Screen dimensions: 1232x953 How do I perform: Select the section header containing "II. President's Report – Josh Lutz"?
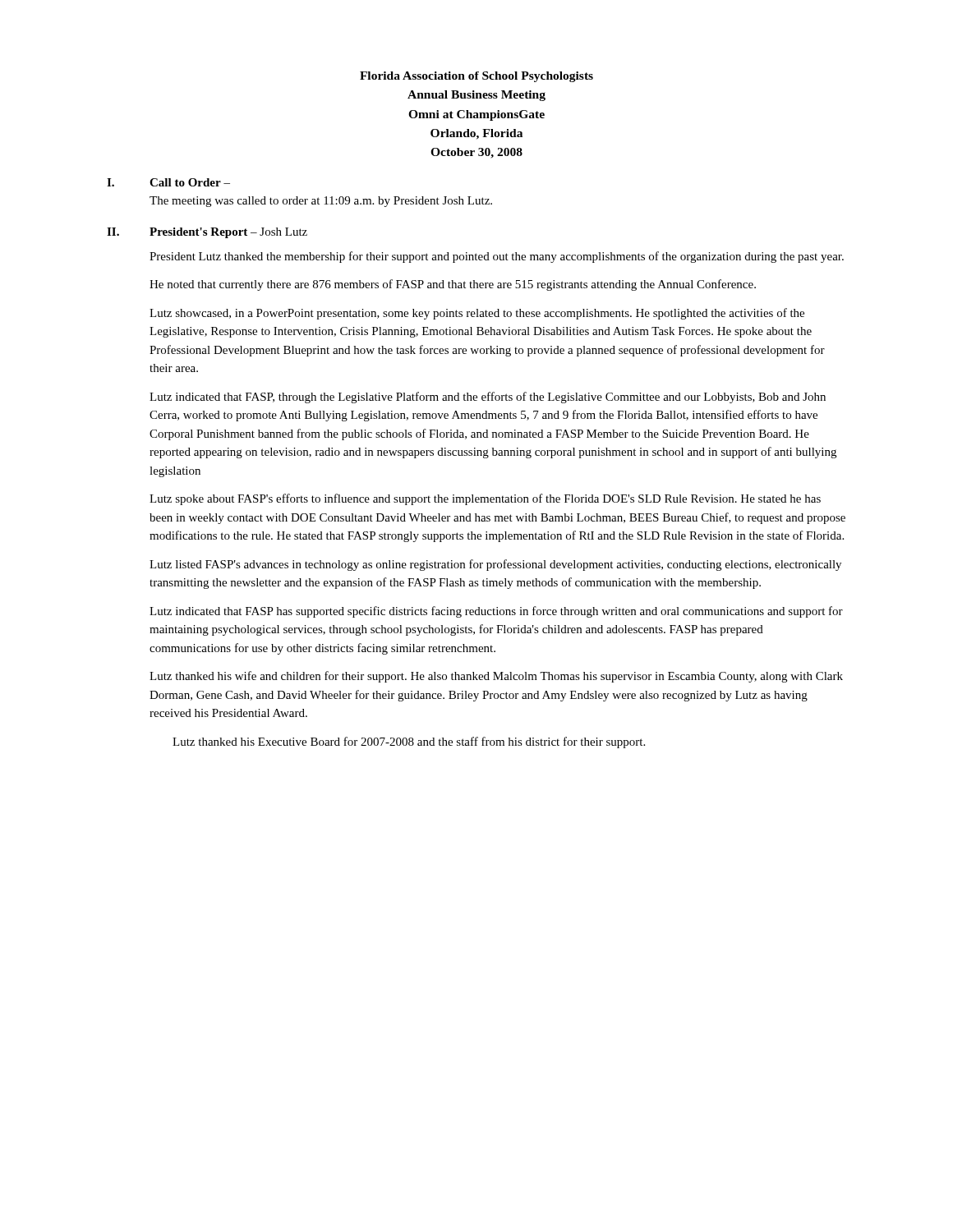207,232
